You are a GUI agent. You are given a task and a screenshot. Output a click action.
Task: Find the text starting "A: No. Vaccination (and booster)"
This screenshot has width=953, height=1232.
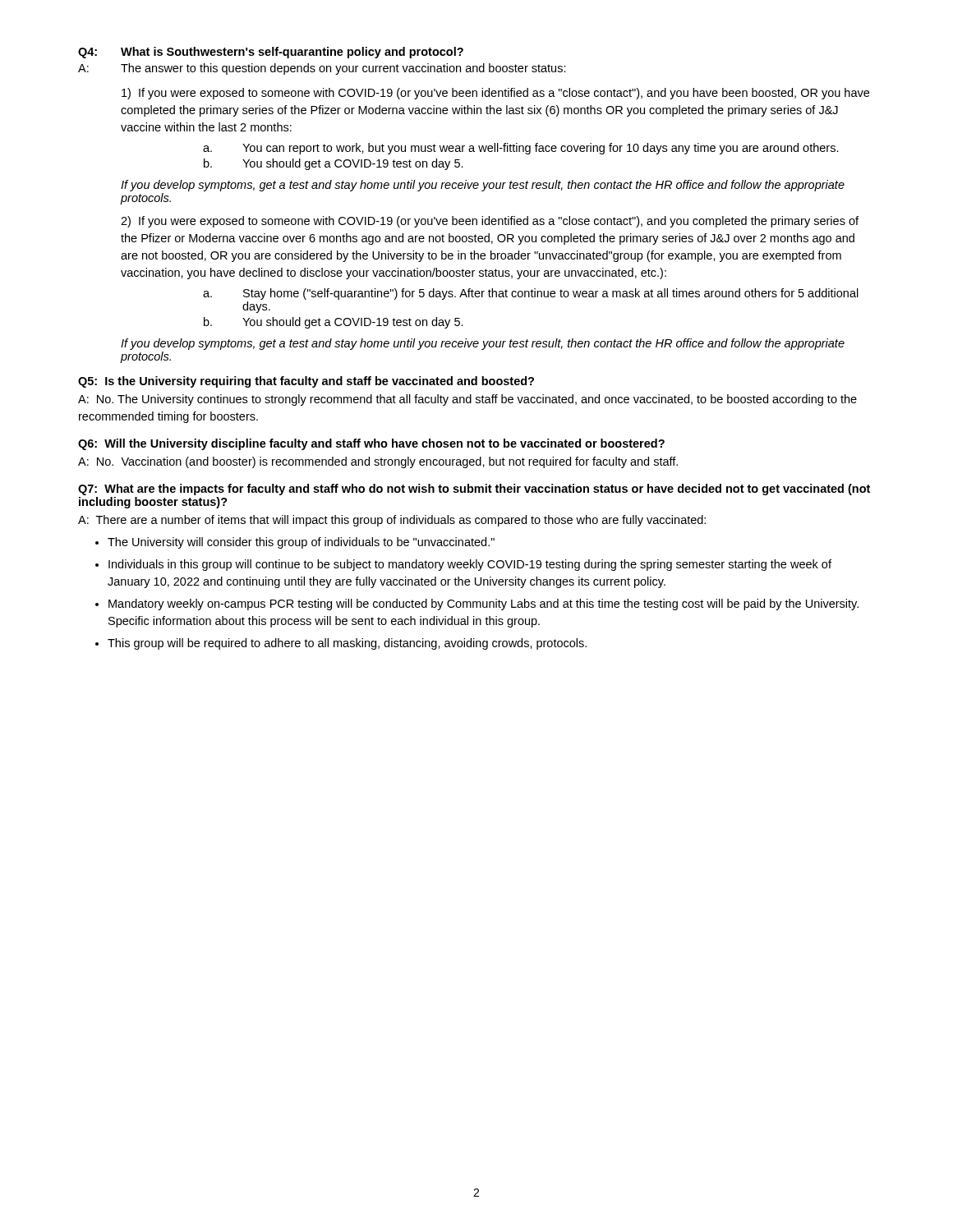click(378, 462)
